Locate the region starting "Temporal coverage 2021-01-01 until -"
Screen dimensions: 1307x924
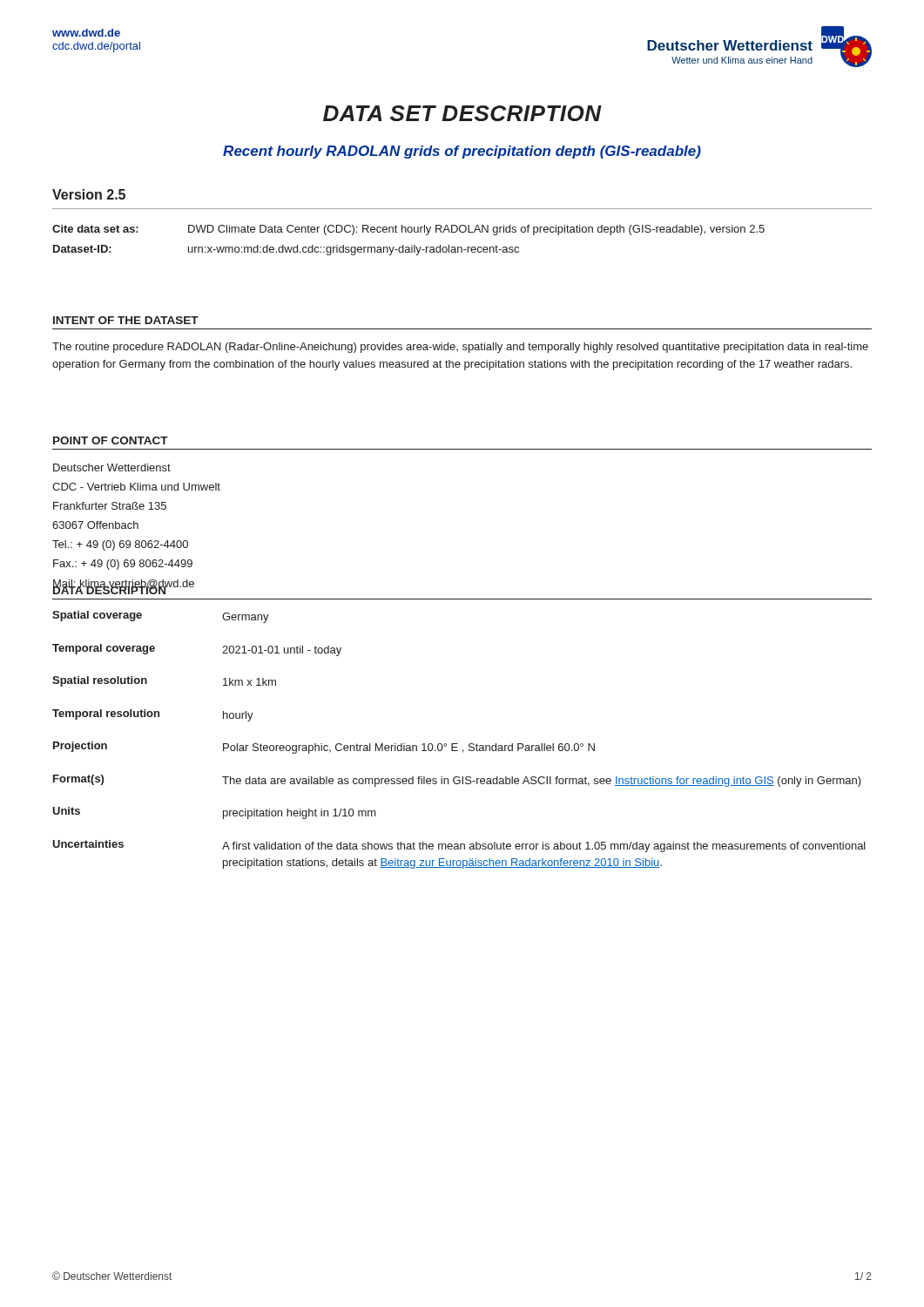point(101,650)
